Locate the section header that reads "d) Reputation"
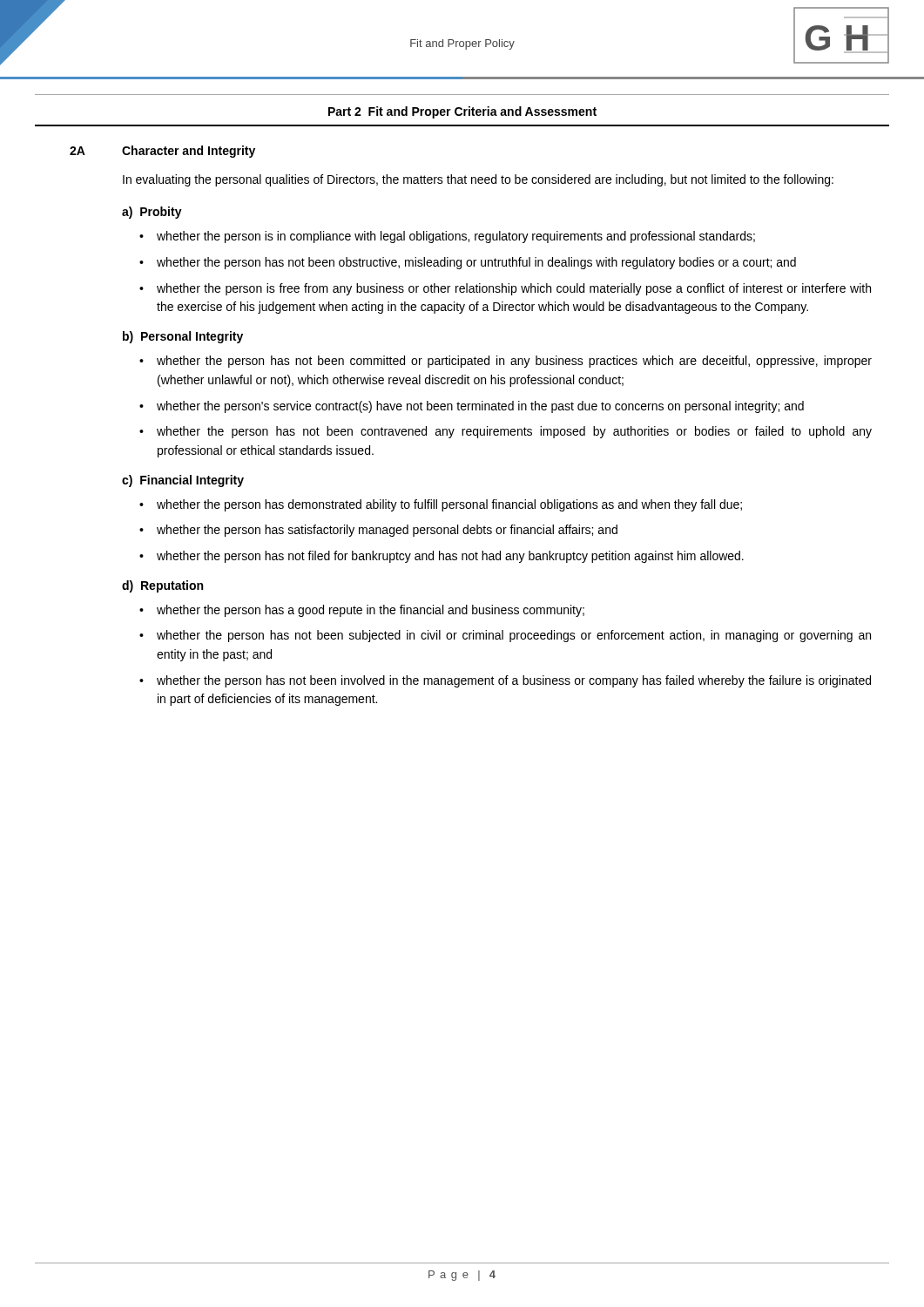 click(163, 585)
